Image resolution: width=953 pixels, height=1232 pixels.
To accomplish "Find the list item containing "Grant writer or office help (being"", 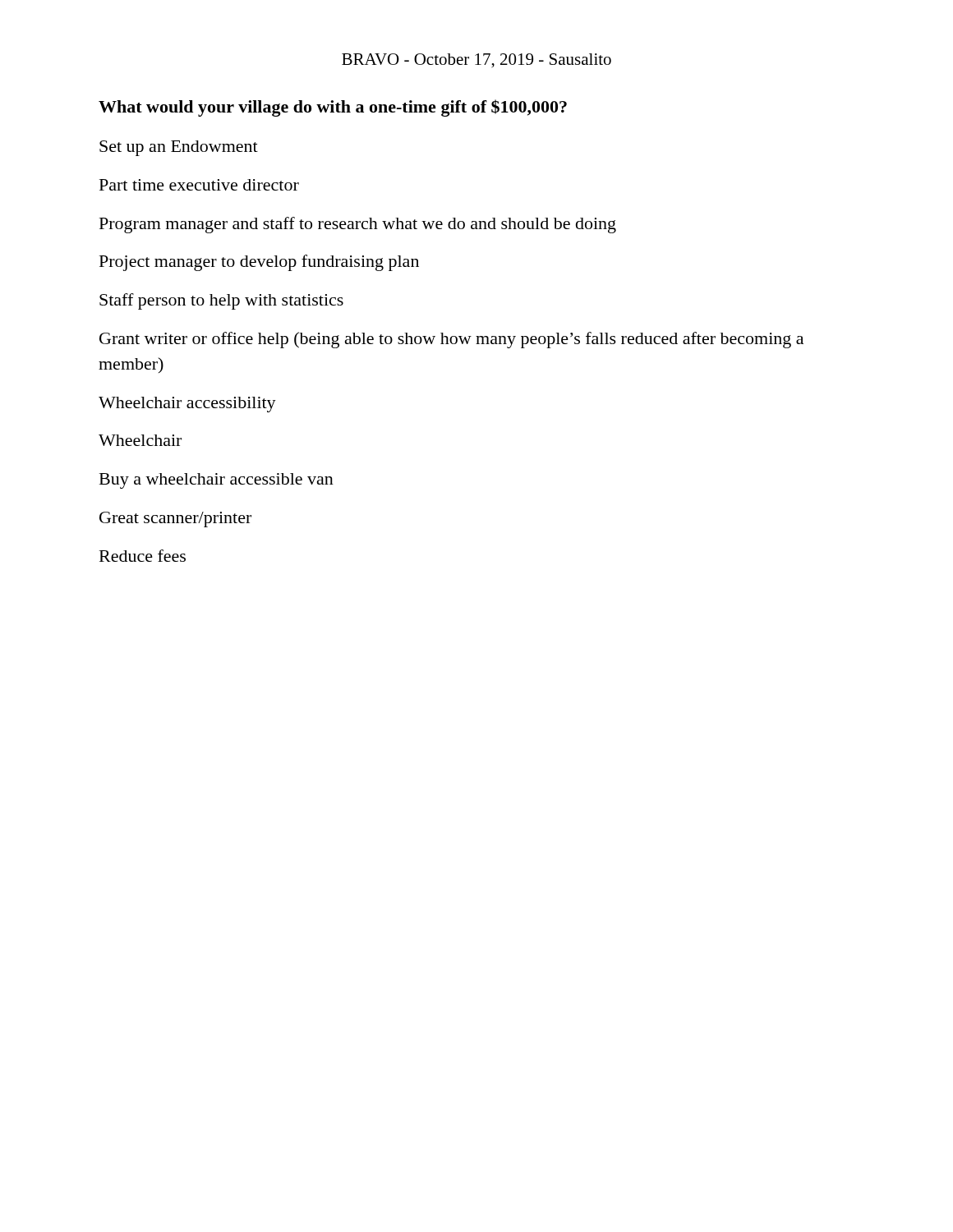I will pos(451,351).
